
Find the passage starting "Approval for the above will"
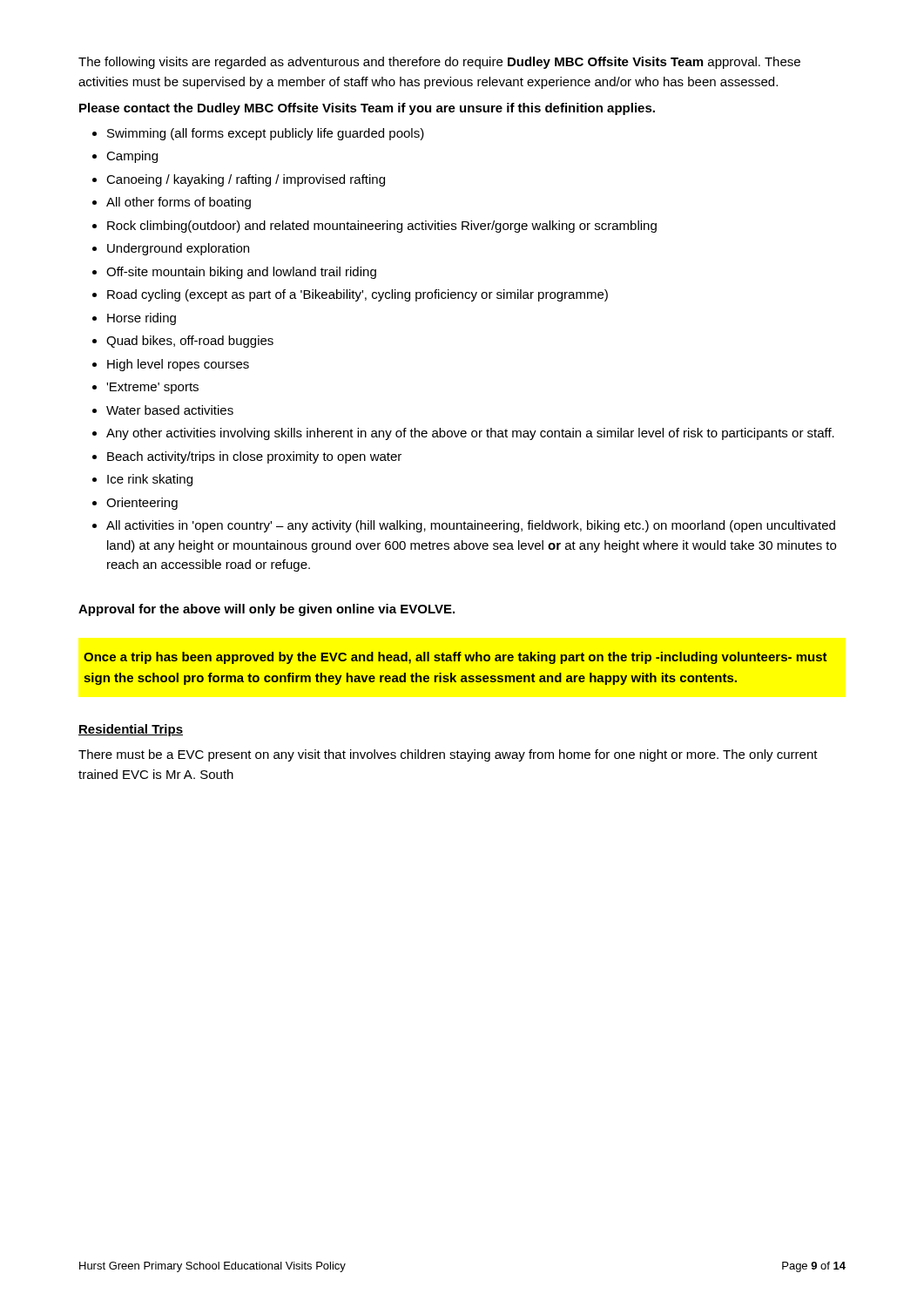pos(267,608)
